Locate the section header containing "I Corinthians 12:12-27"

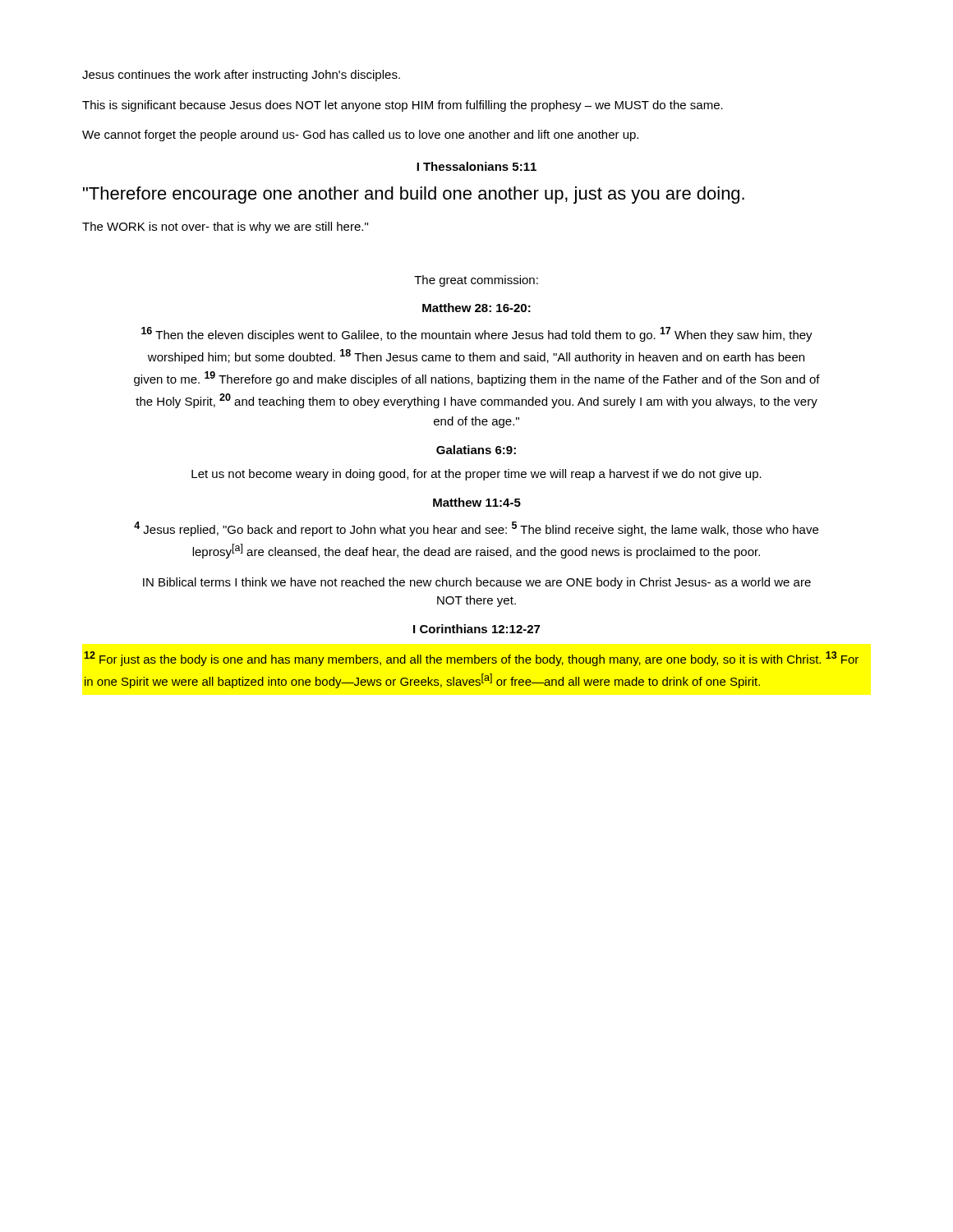tap(476, 629)
